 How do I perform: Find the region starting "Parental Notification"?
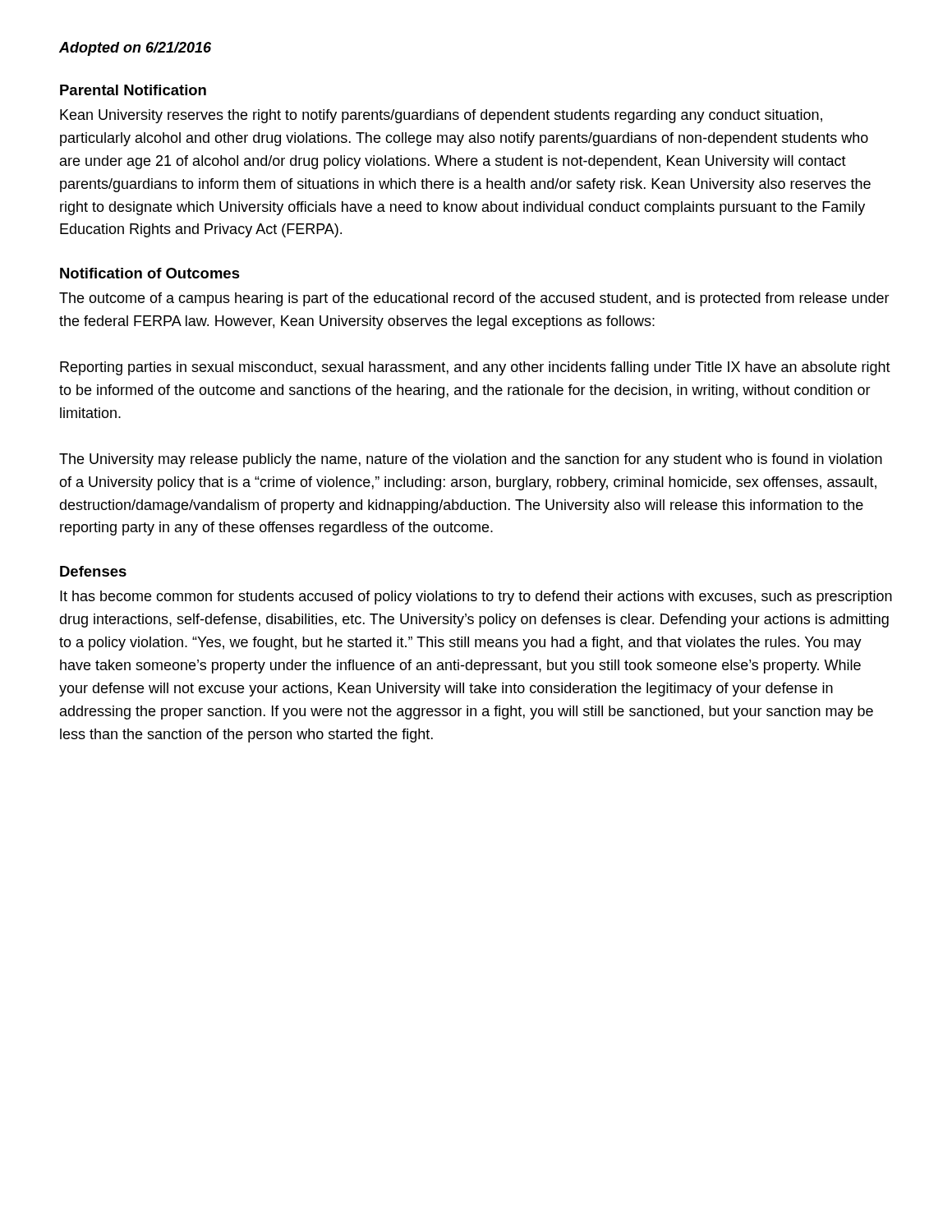[x=133, y=90]
